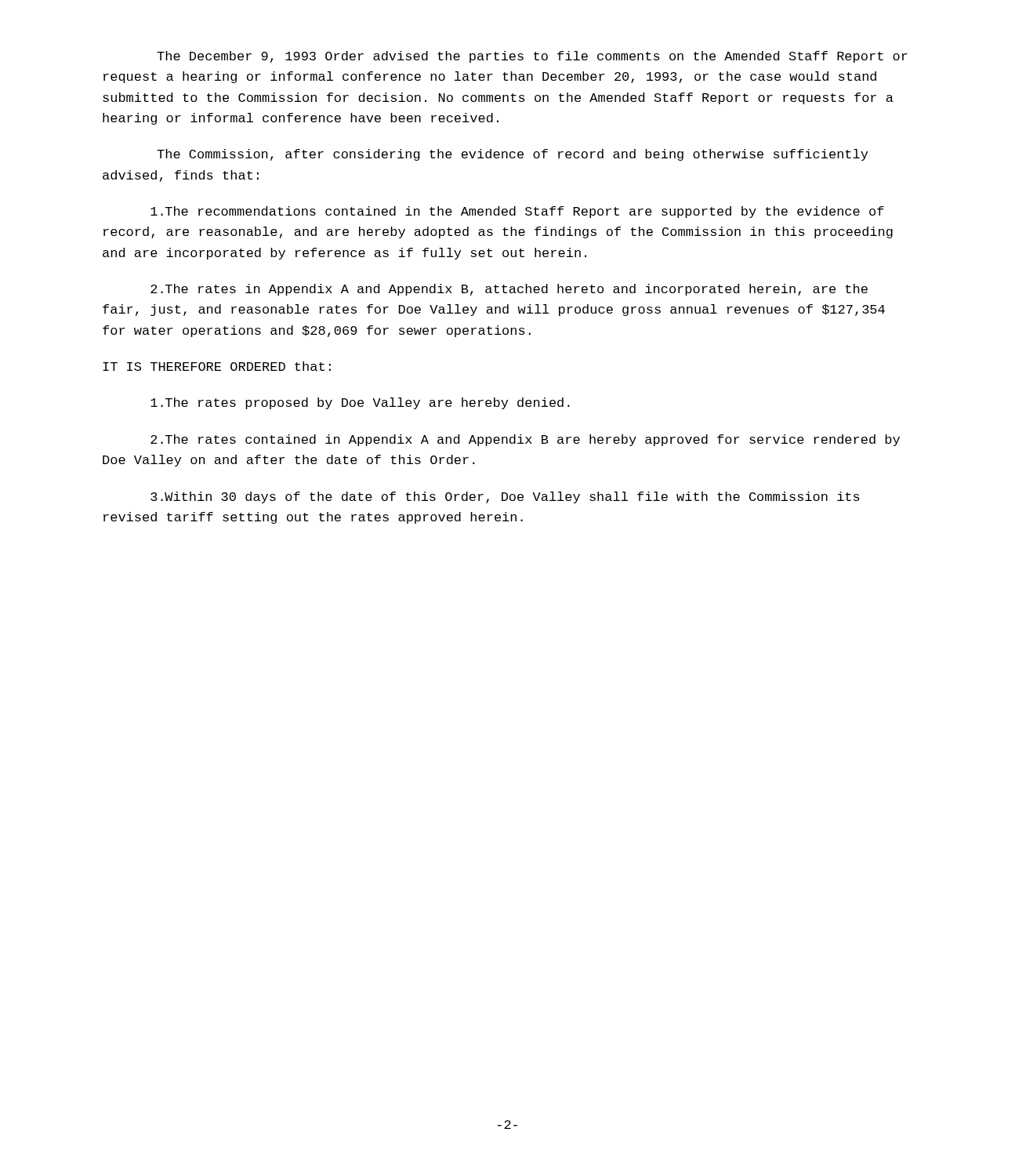Viewport: 1015px width, 1176px height.
Task: Navigate to the passage starting "IT IS THEREFORE ORDERED that:"
Action: [218, 367]
